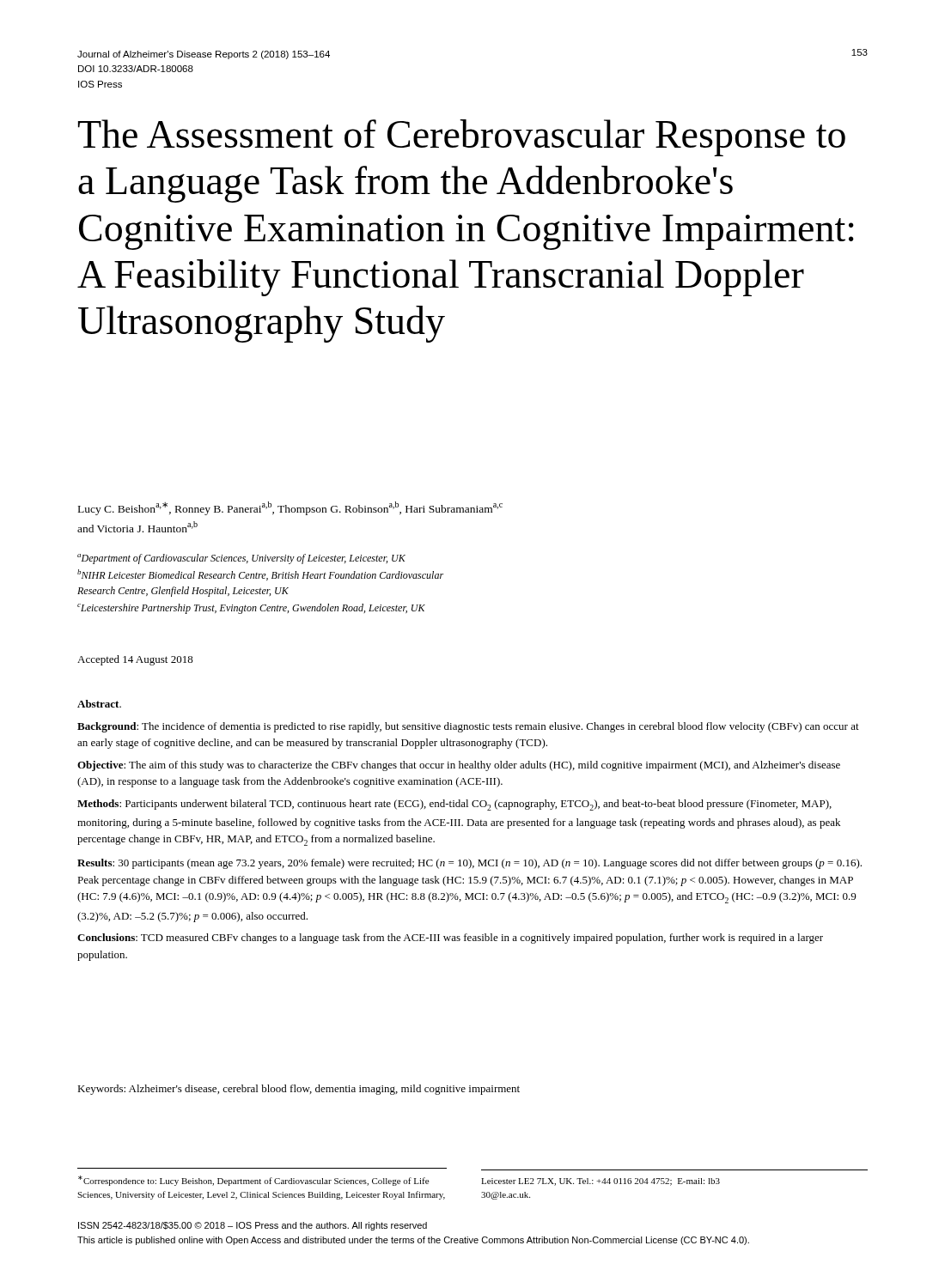Where does it say "Accepted 14 August 2018"?
The width and height of the screenshot is (945, 1288).
pyautogui.click(x=135, y=659)
